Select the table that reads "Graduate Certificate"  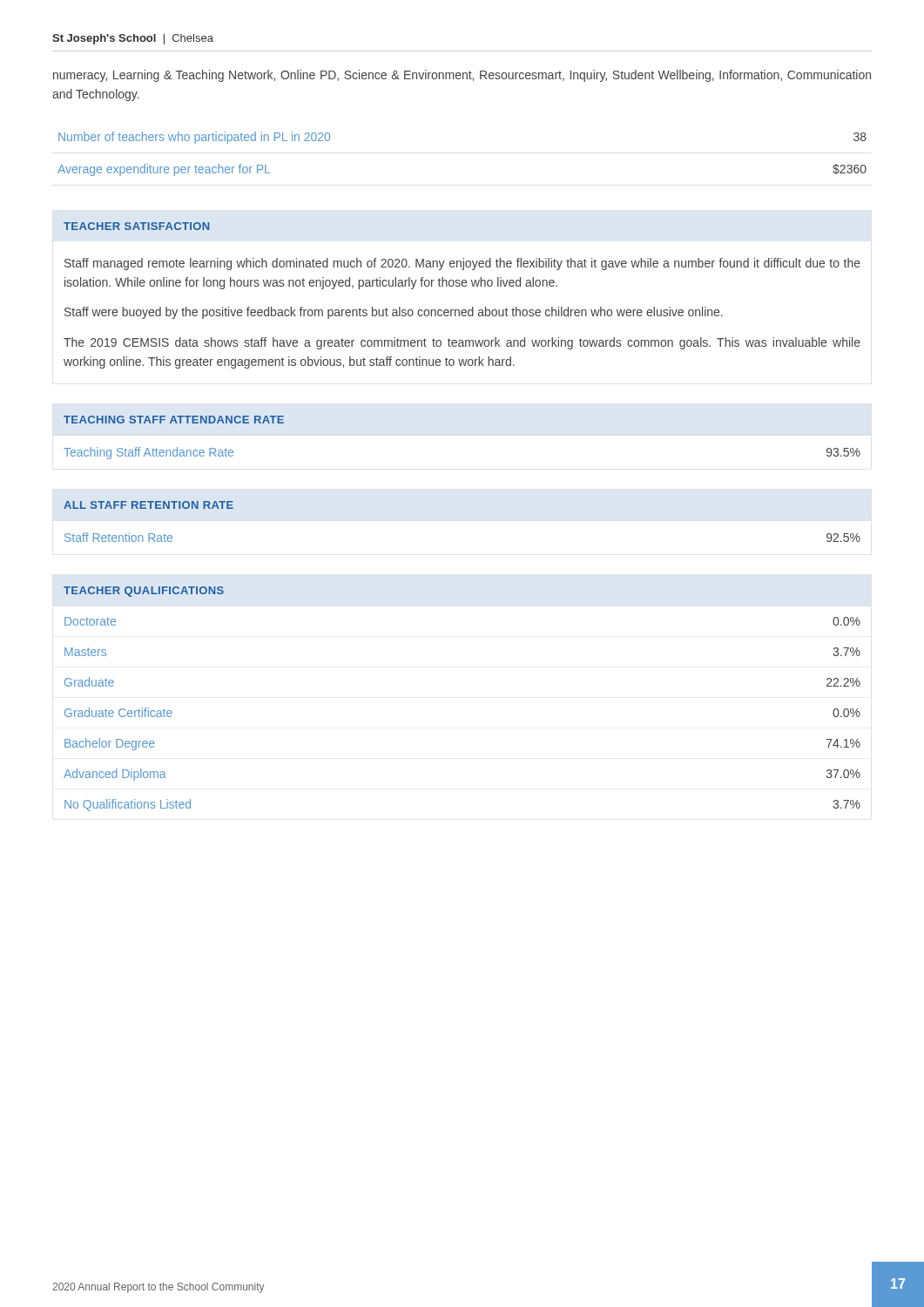(x=462, y=712)
